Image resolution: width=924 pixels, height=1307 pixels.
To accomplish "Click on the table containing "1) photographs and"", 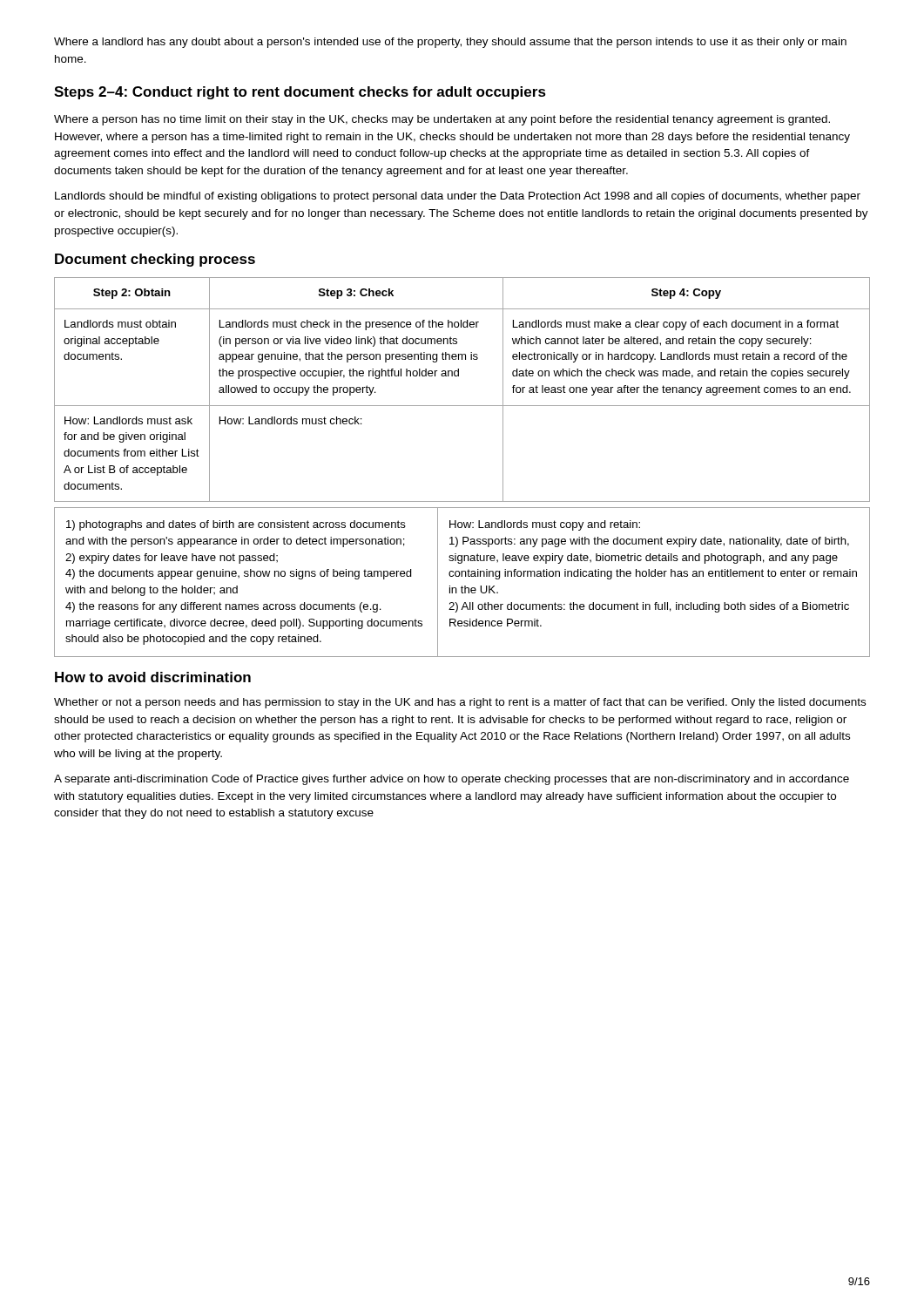I will (462, 582).
